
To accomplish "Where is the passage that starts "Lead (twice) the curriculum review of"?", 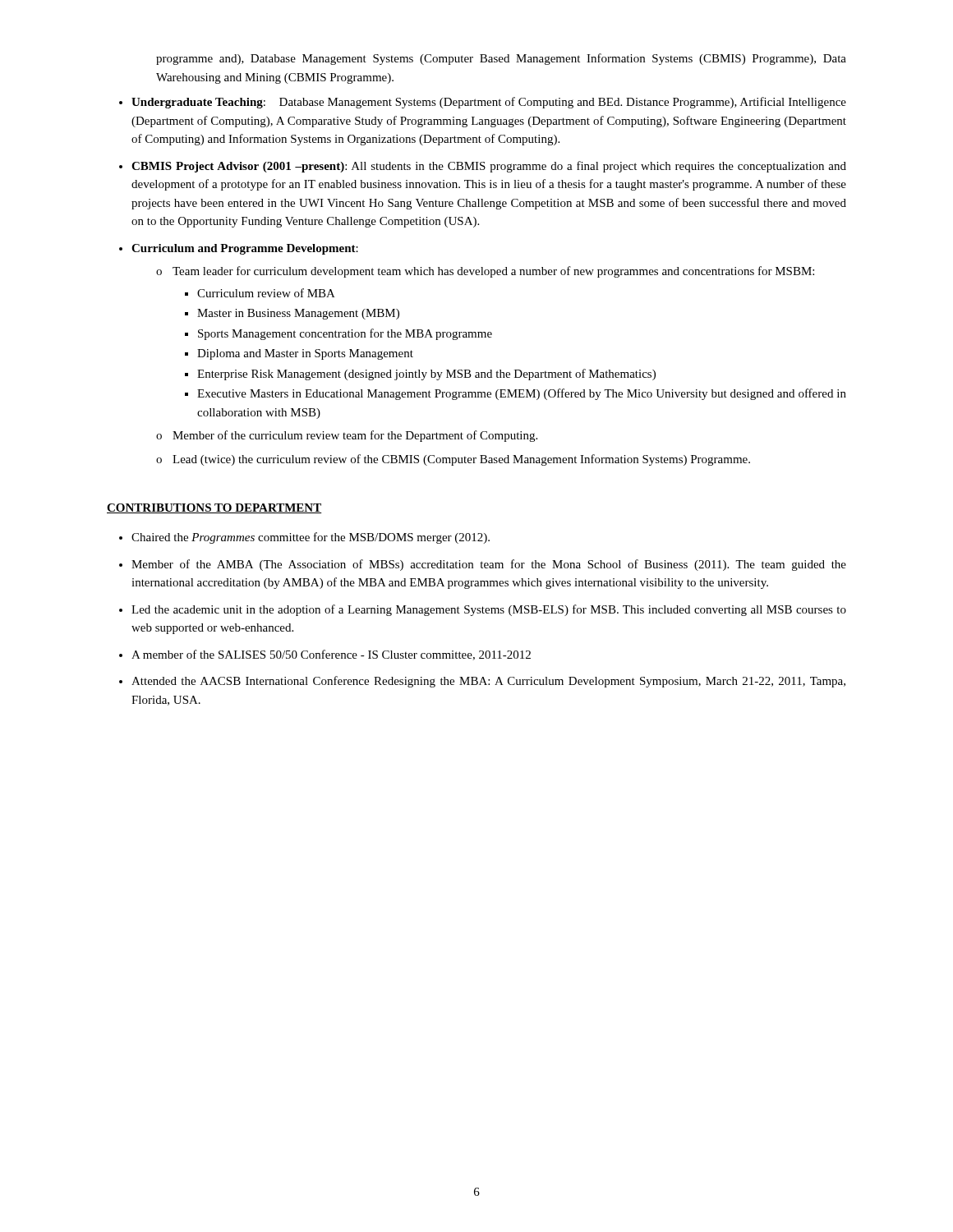I will click(x=462, y=459).
